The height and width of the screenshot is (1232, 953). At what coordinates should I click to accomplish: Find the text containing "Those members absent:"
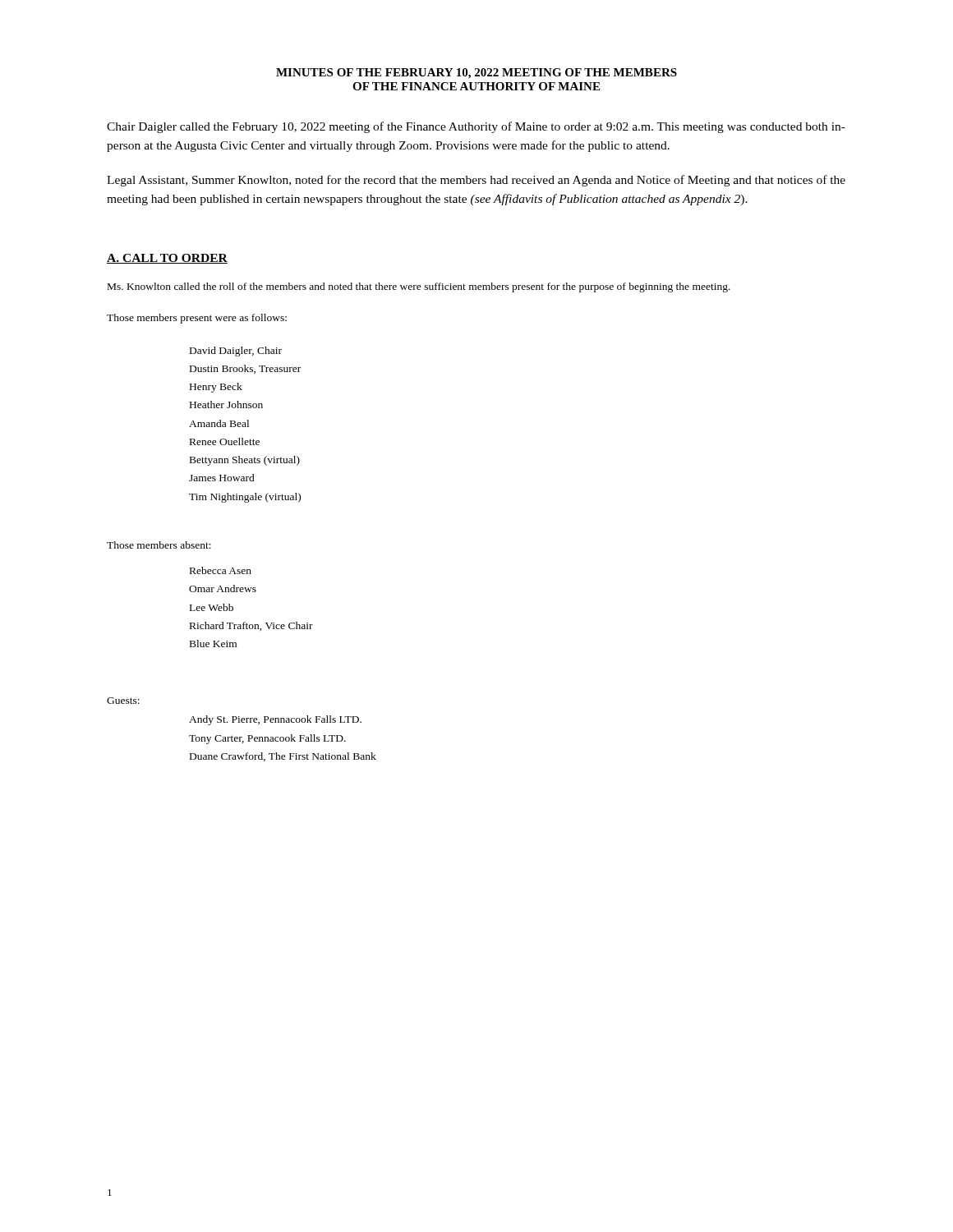(x=159, y=545)
